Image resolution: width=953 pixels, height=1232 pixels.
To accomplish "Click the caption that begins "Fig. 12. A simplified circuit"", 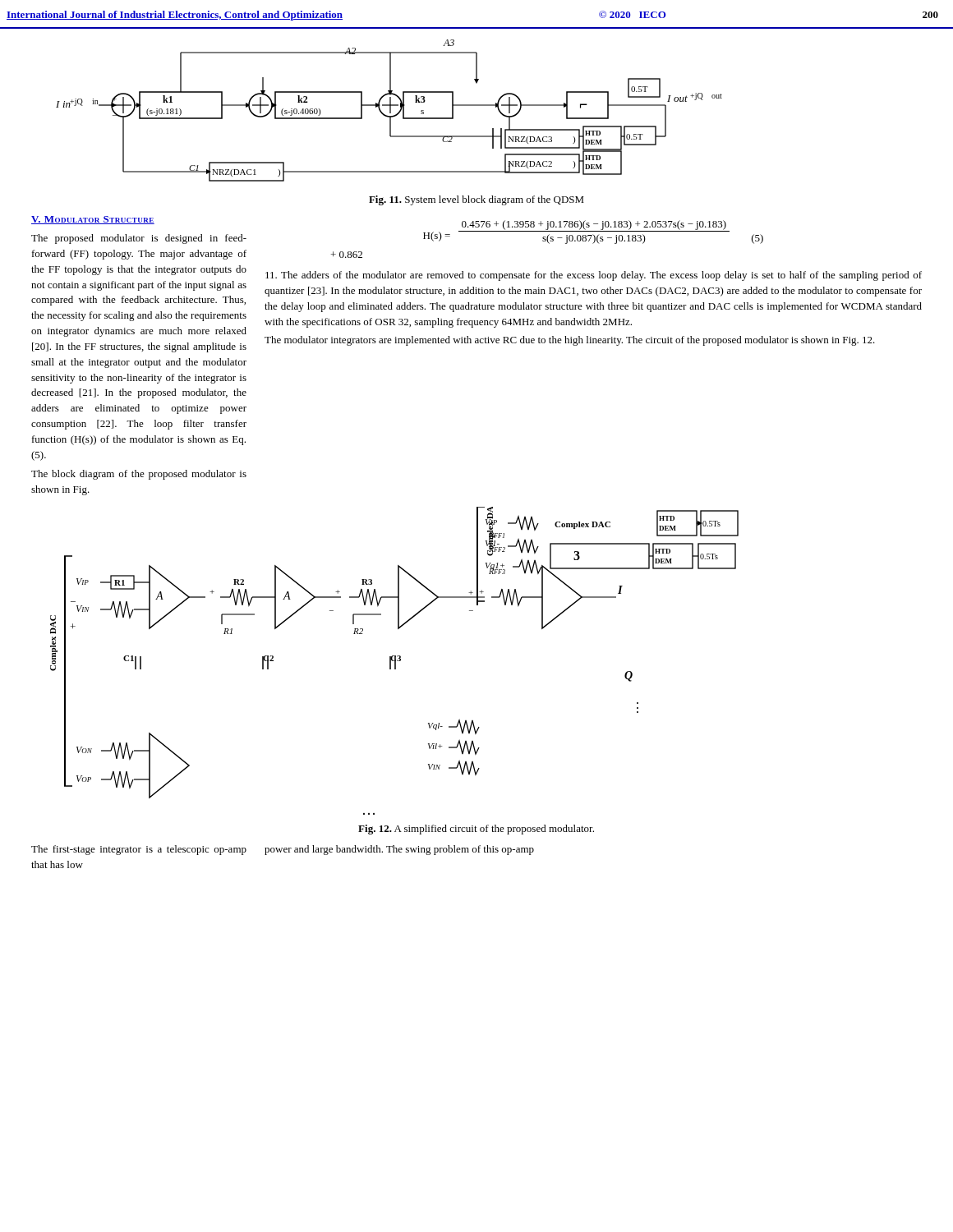I will 476,829.
